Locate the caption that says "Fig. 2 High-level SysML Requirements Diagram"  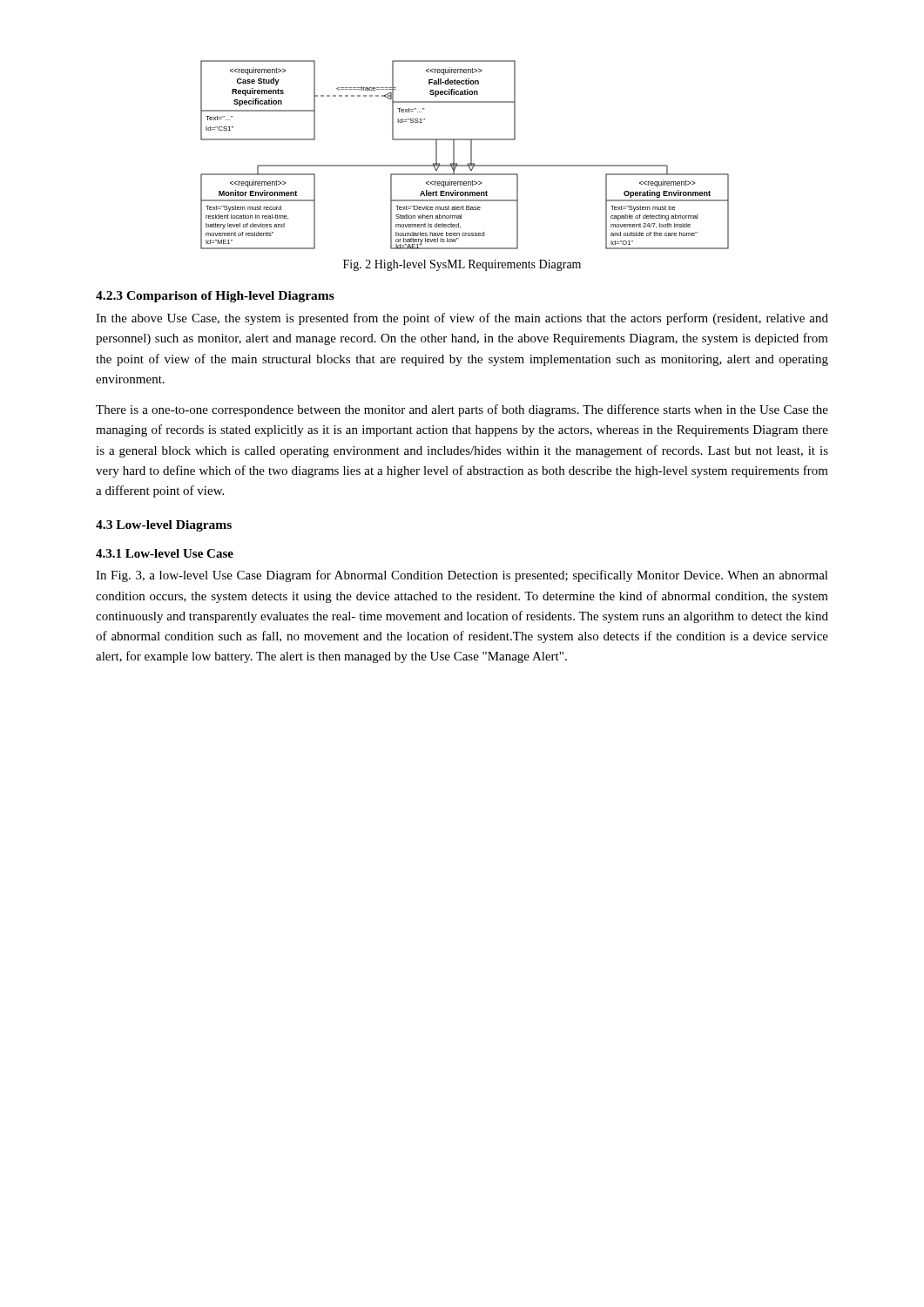point(462,264)
